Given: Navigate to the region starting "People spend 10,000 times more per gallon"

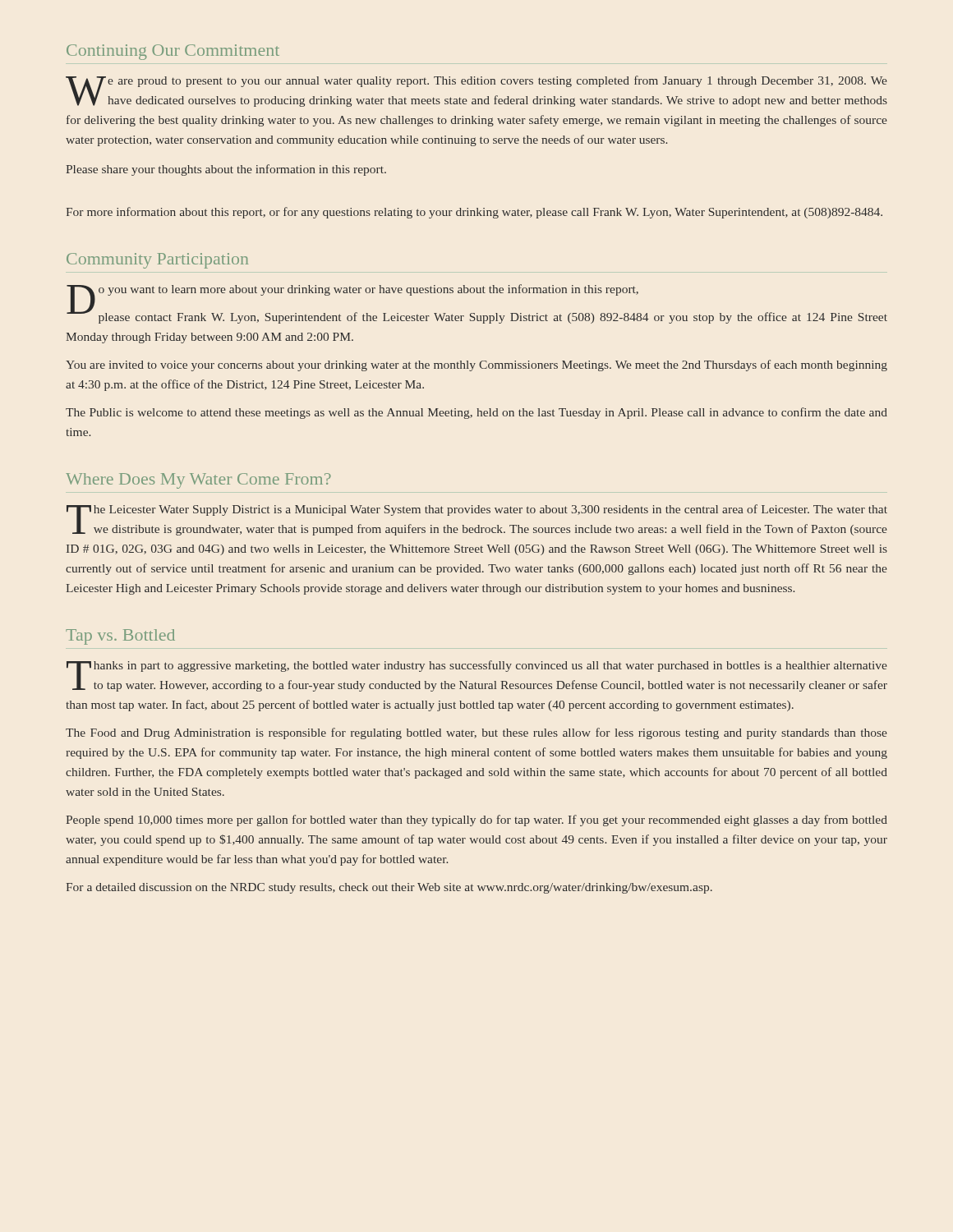Looking at the screenshot, I should point(476,839).
